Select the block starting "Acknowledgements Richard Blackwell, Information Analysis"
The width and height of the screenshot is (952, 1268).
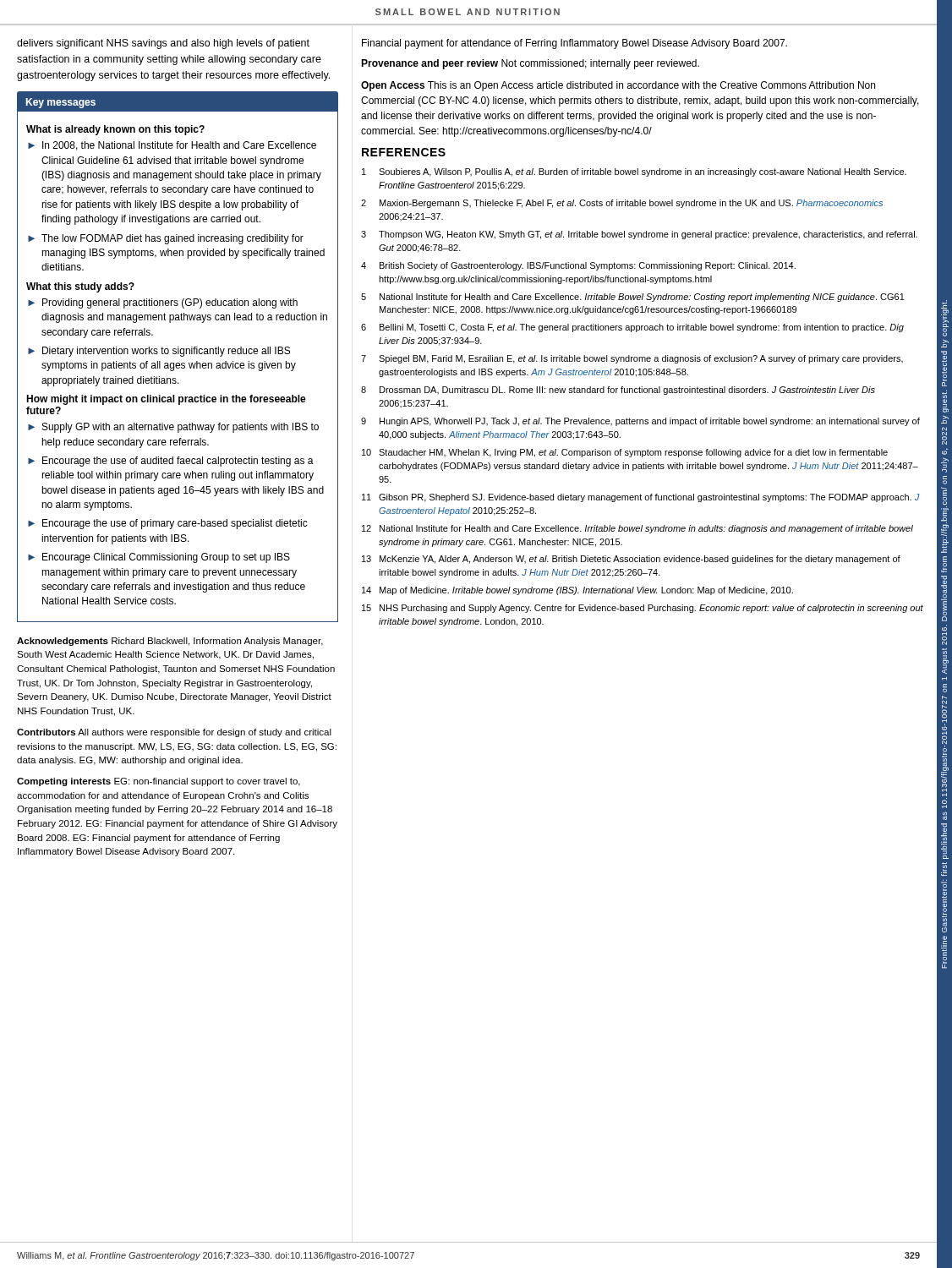(176, 676)
